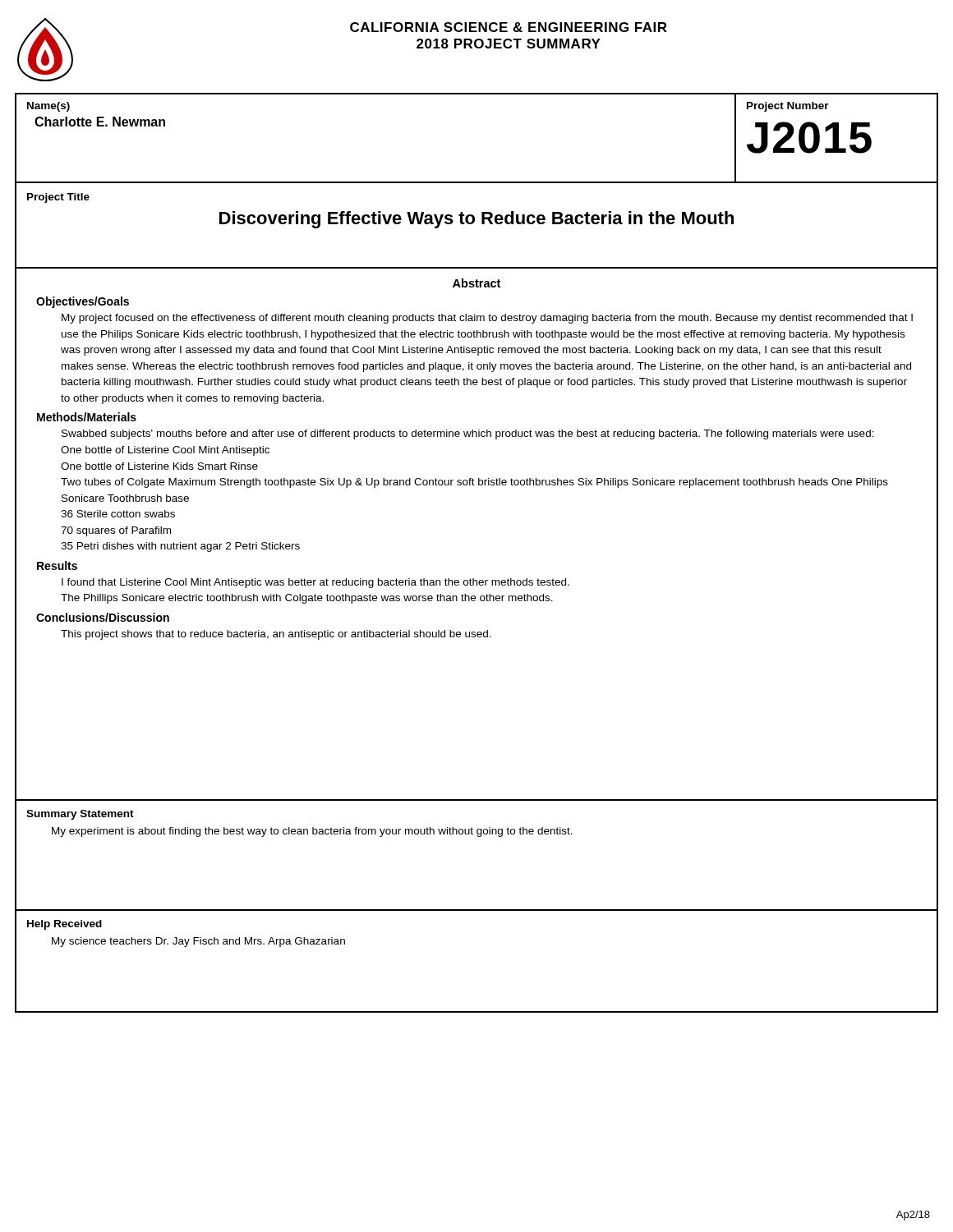Point to the region starting "This project shows that to reduce bacteria,"

pos(276,634)
